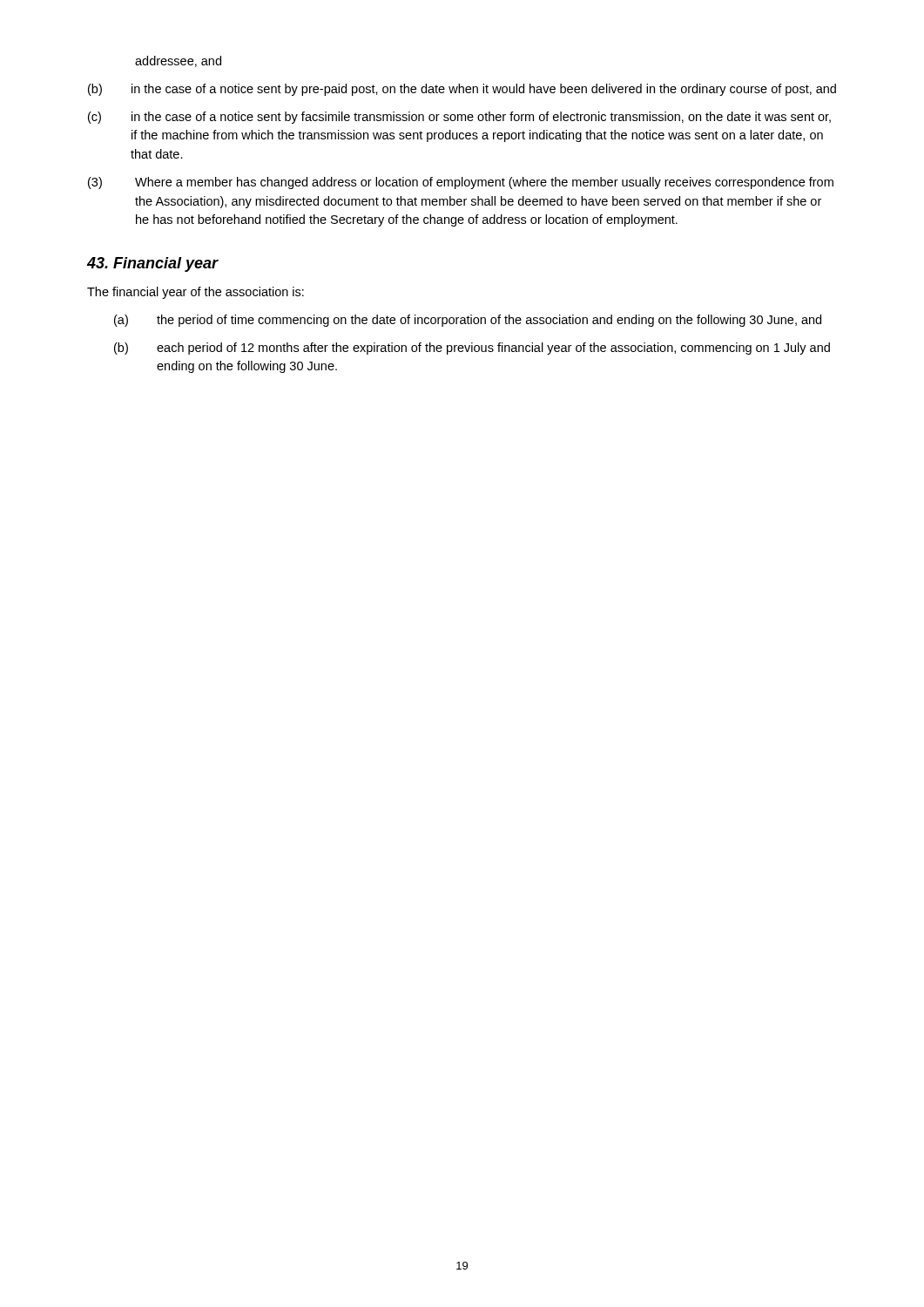924x1307 pixels.
Task: Find the list item with the text "(3) Where a member has changed"
Action: pos(462,202)
